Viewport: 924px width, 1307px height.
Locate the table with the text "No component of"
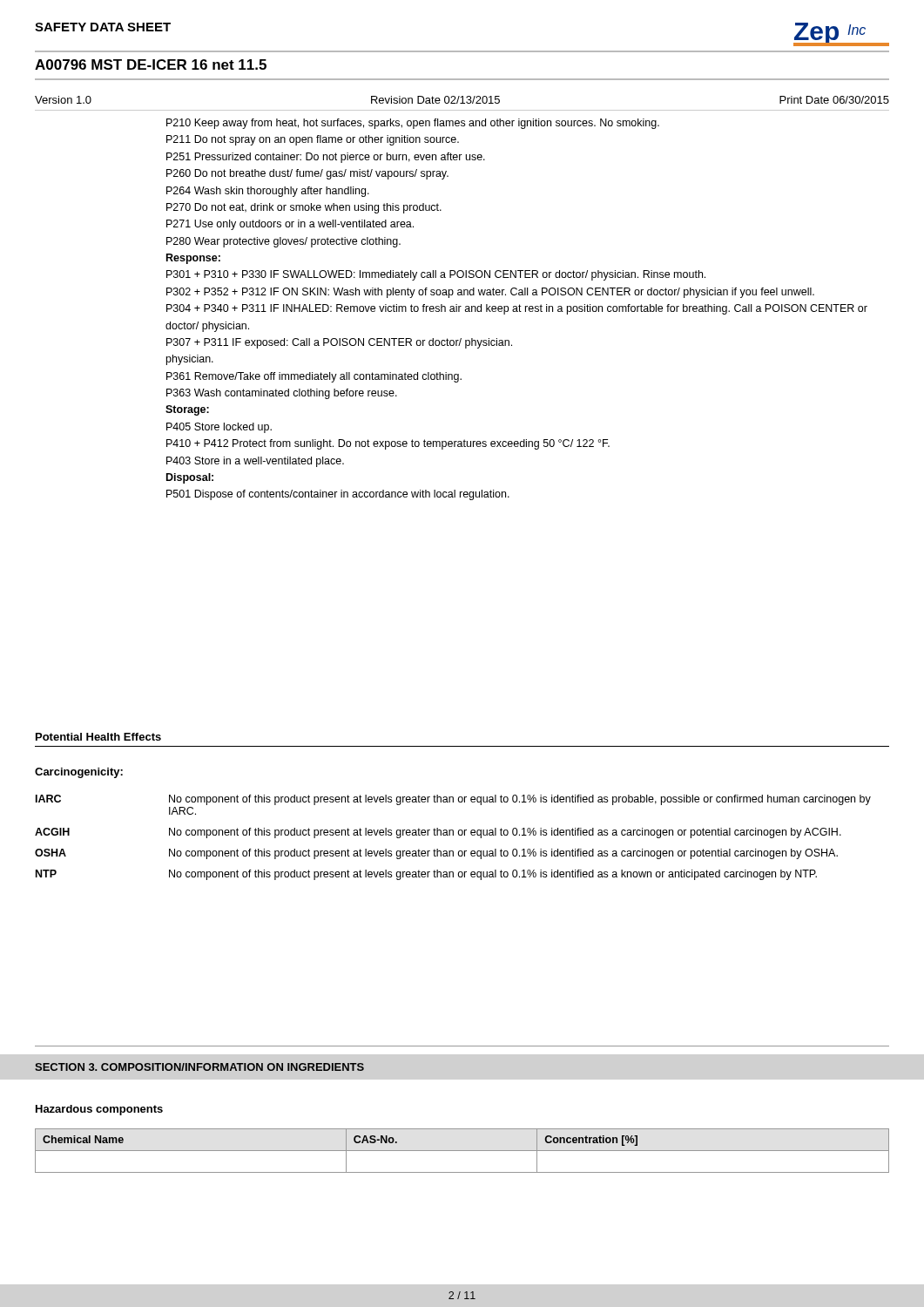[462, 836]
